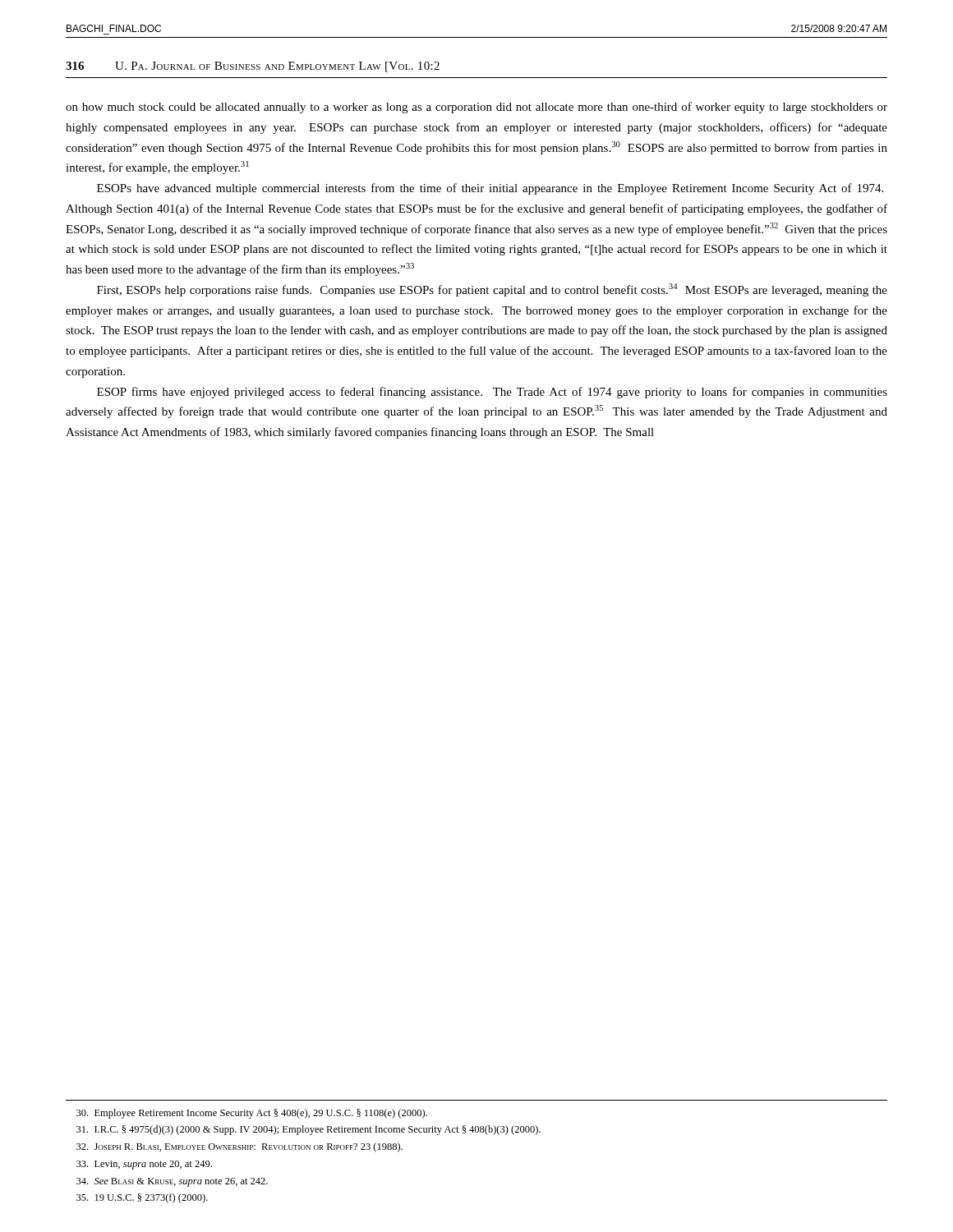Find the text starting "First, ESOPs help corporations raise funds."
Viewport: 953px width, 1232px height.
[476, 331]
